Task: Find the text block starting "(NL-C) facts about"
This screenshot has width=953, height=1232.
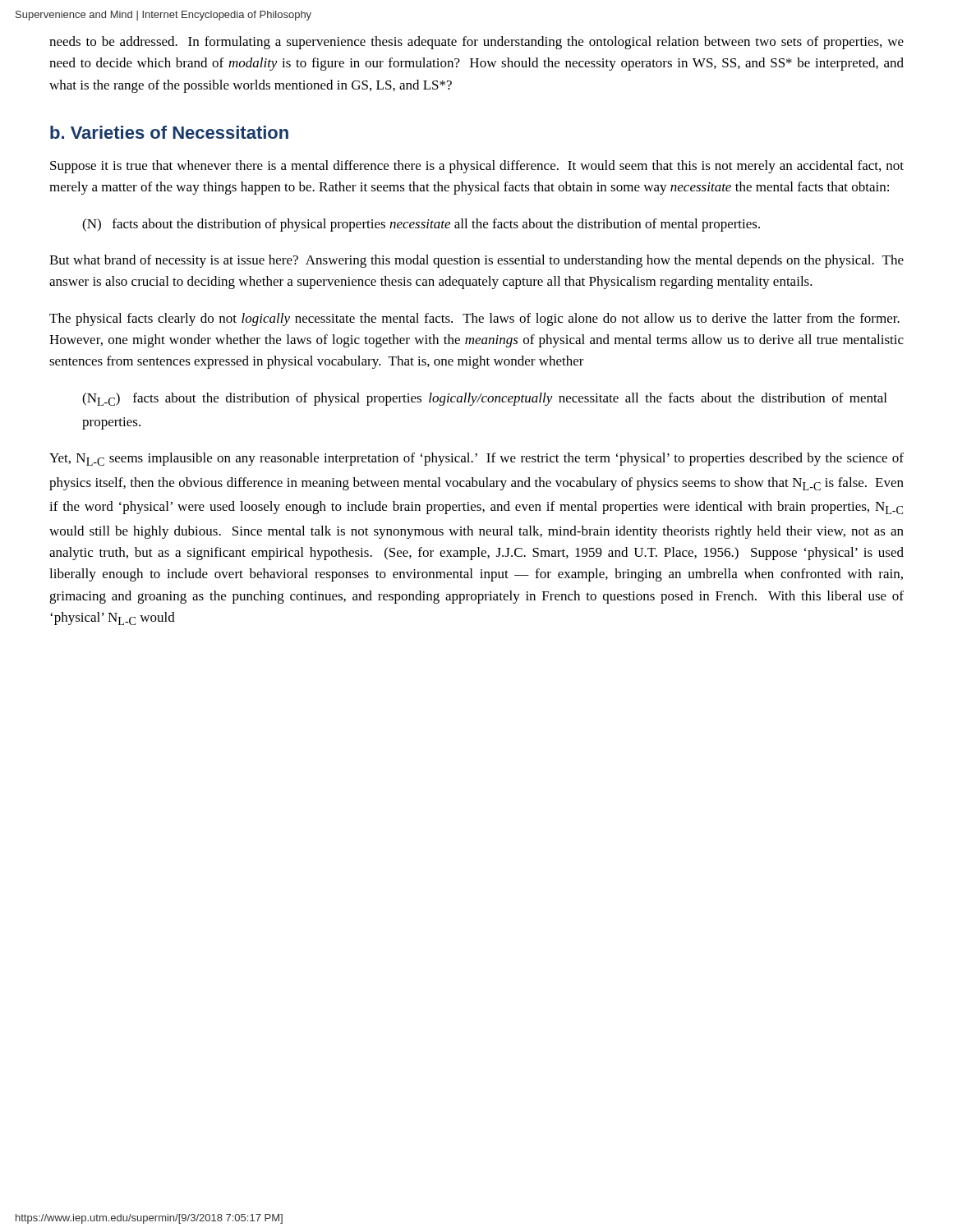Action: pyautogui.click(x=485, y=410)
